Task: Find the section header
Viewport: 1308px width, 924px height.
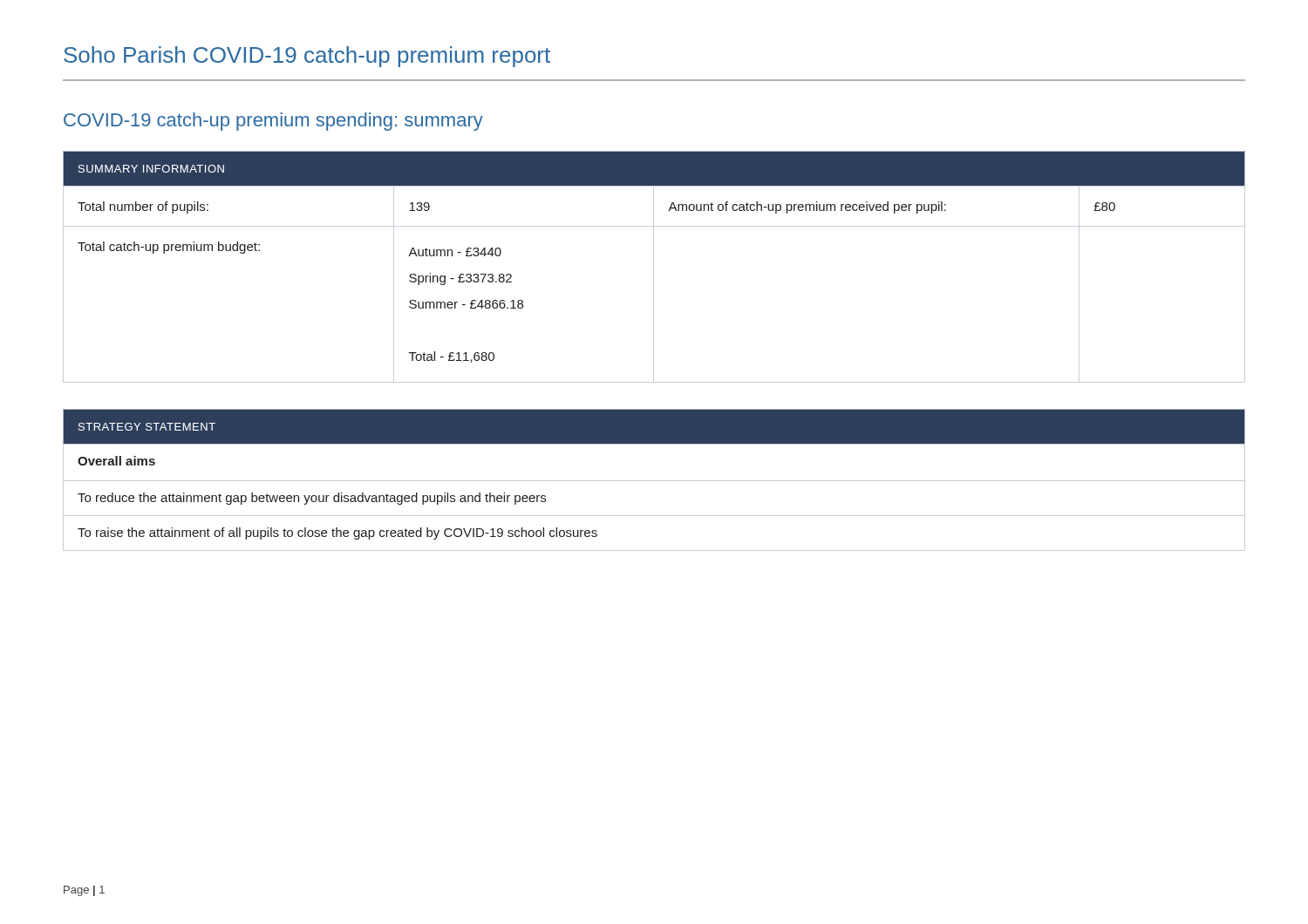Action: [654, 120]
